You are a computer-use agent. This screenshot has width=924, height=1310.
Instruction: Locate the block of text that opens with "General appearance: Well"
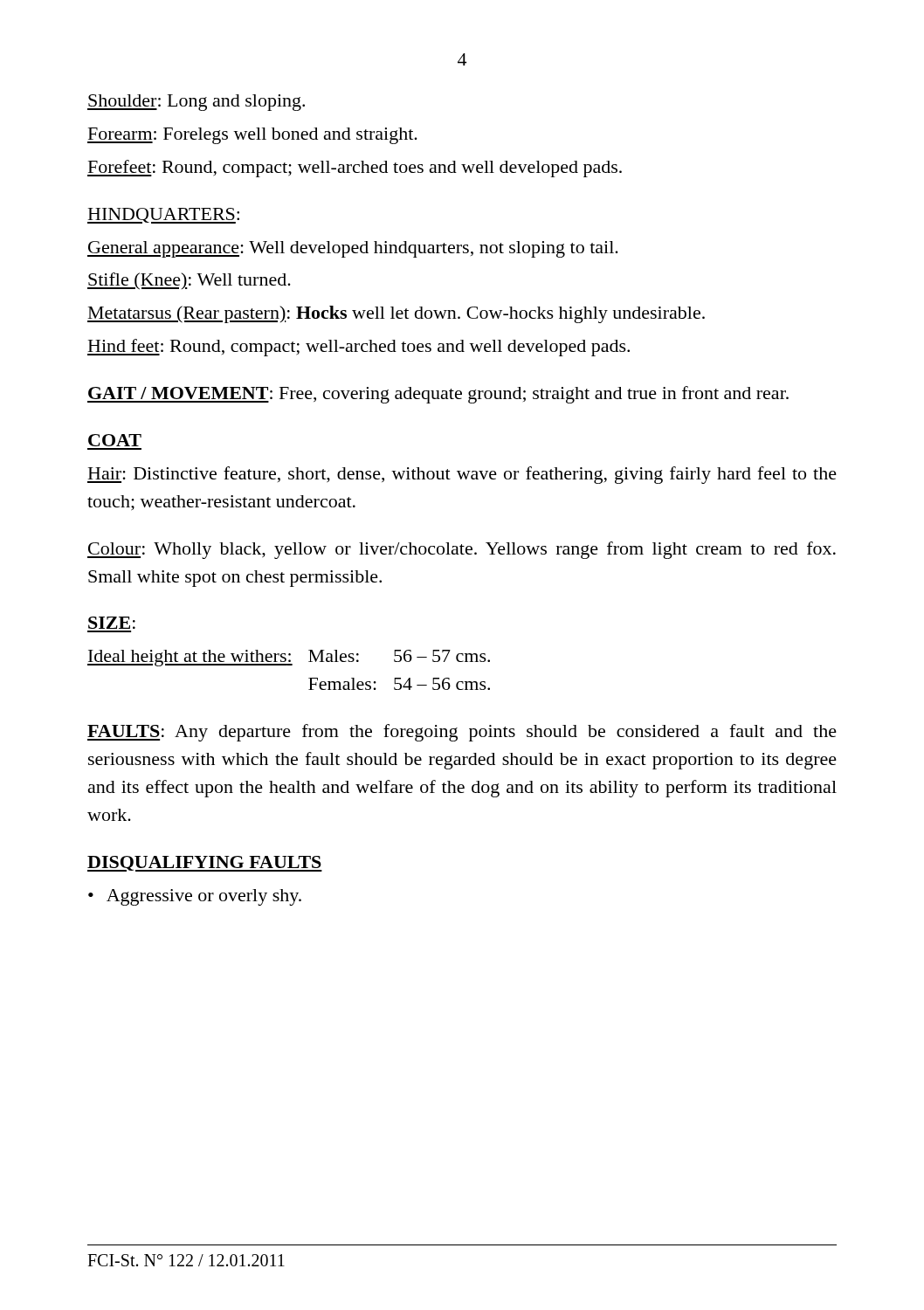(353, 246)
